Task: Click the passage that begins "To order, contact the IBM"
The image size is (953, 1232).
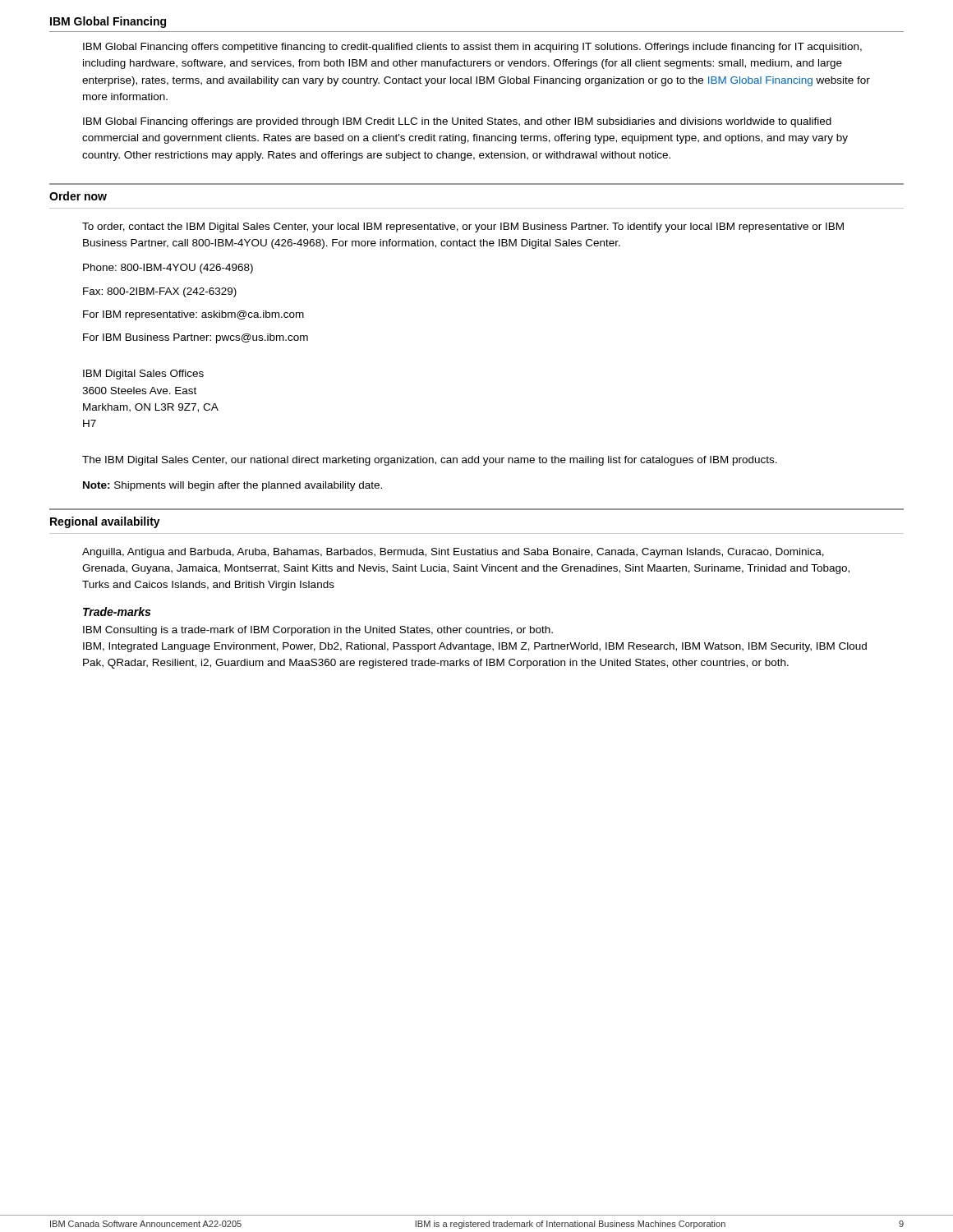Action: [x=463, y=234]
